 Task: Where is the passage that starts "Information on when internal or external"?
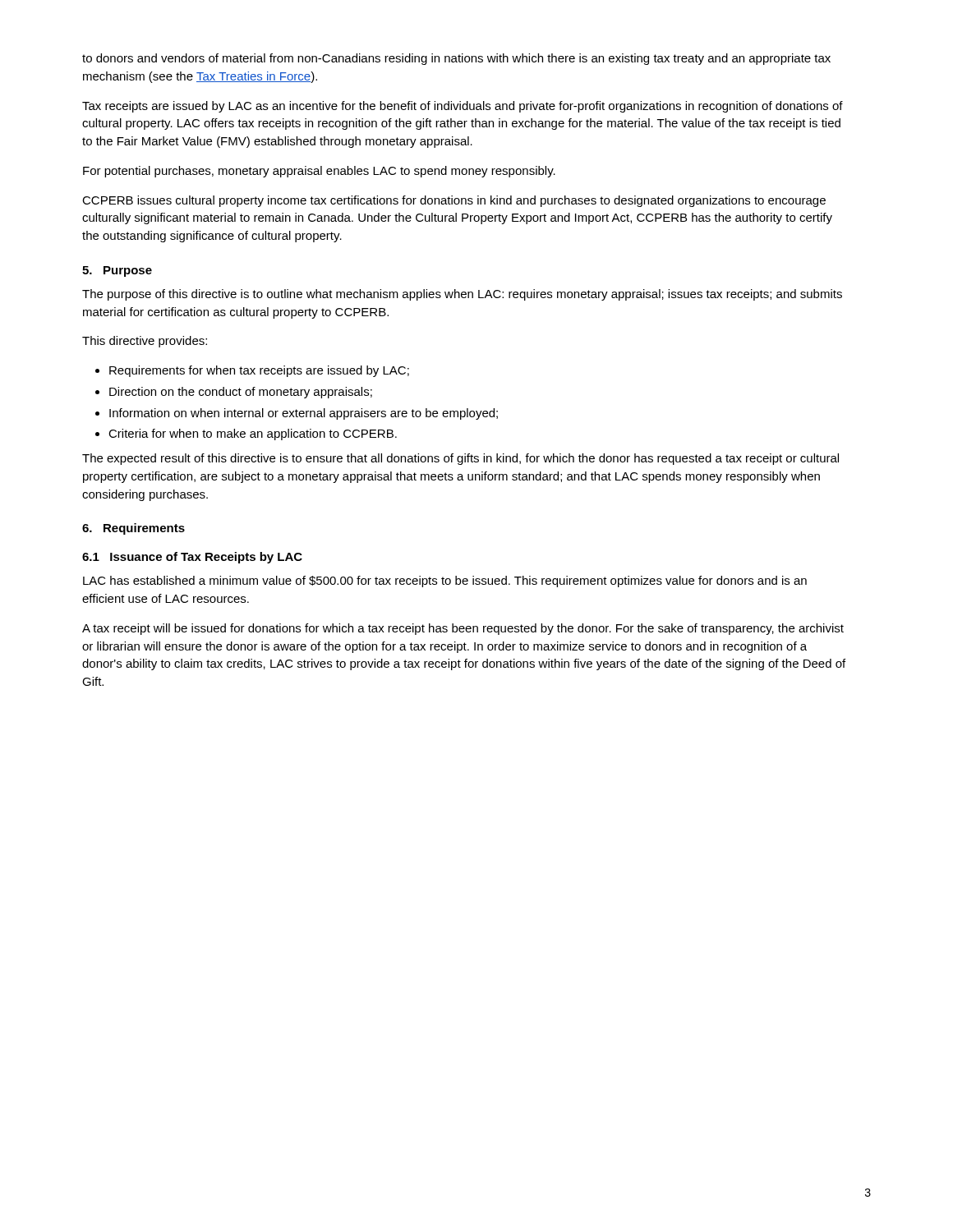click(304, 412)
